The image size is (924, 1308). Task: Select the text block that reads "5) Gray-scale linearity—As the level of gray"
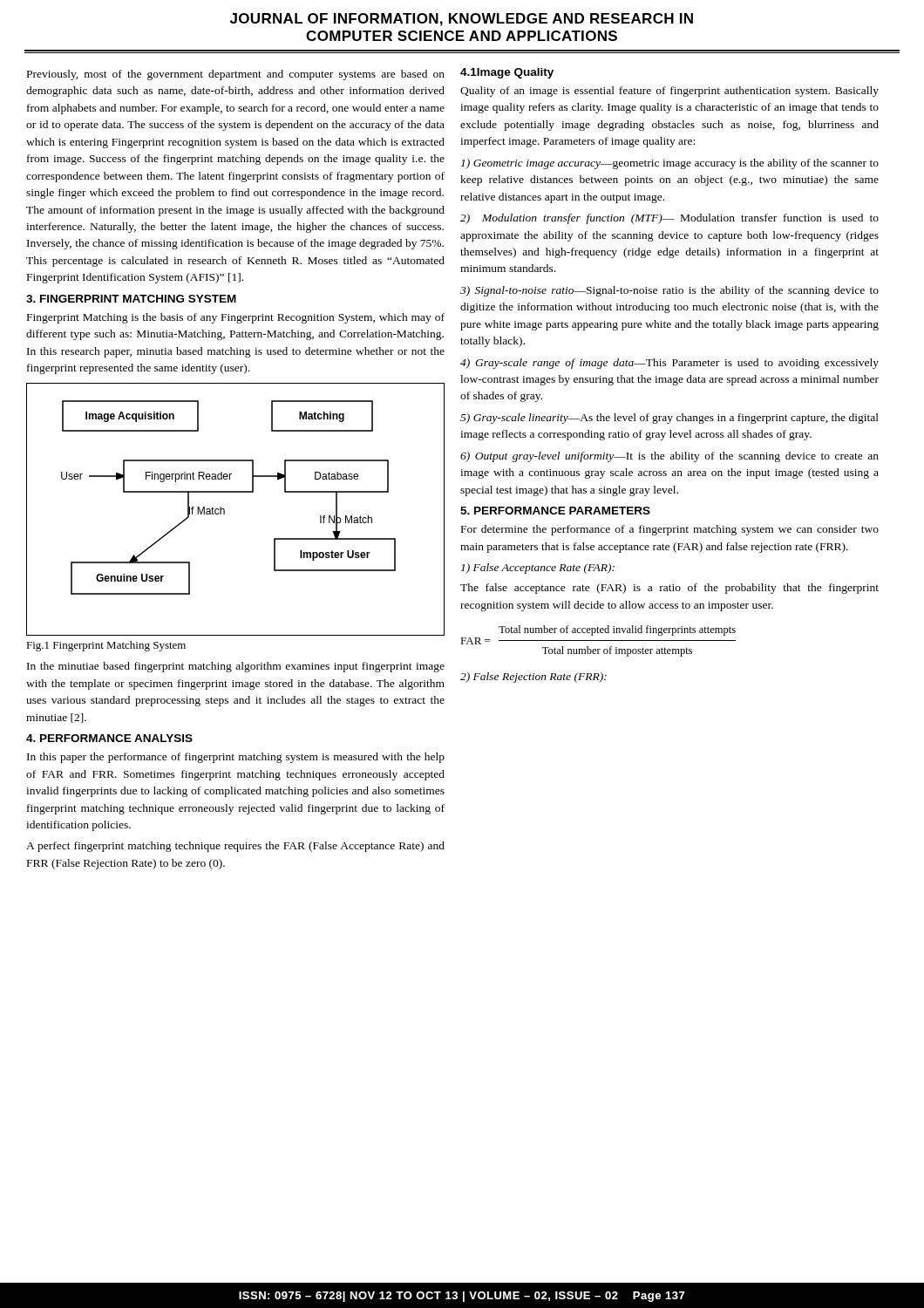[x=669, y=426]
